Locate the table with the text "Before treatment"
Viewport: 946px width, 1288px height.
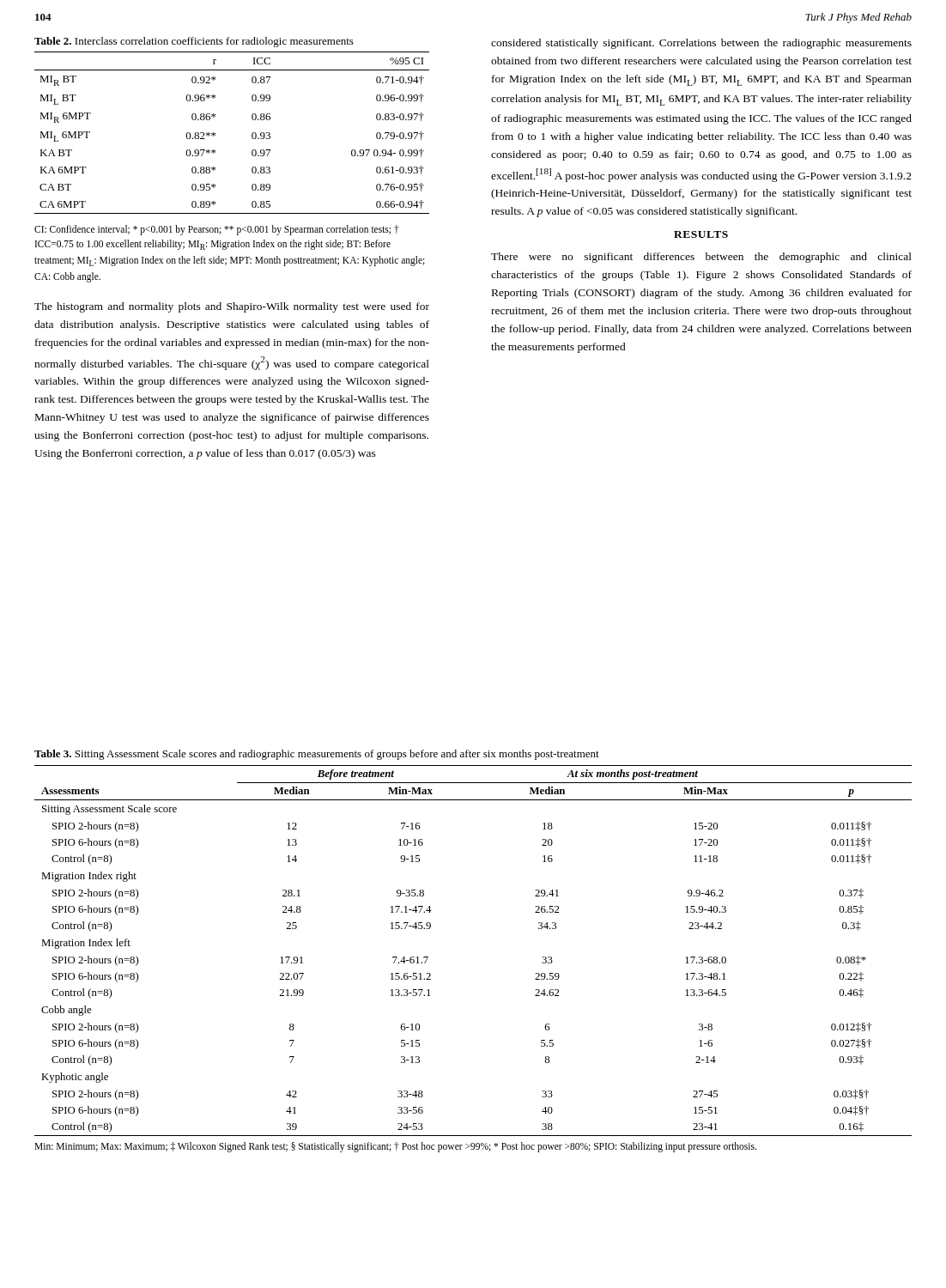pos(473,950)
